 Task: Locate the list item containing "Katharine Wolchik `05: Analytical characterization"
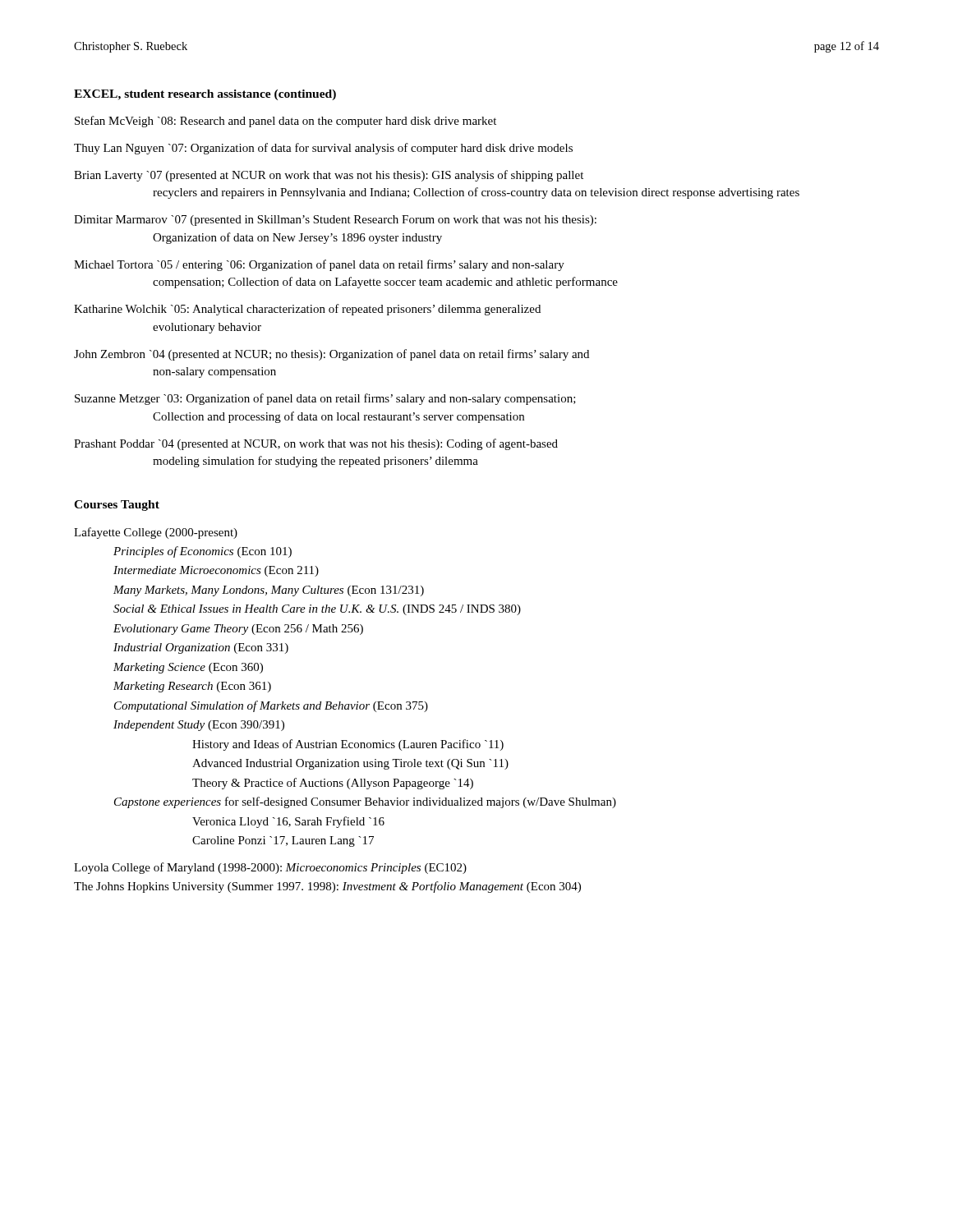pyautogui.click(x=476, y=319)
